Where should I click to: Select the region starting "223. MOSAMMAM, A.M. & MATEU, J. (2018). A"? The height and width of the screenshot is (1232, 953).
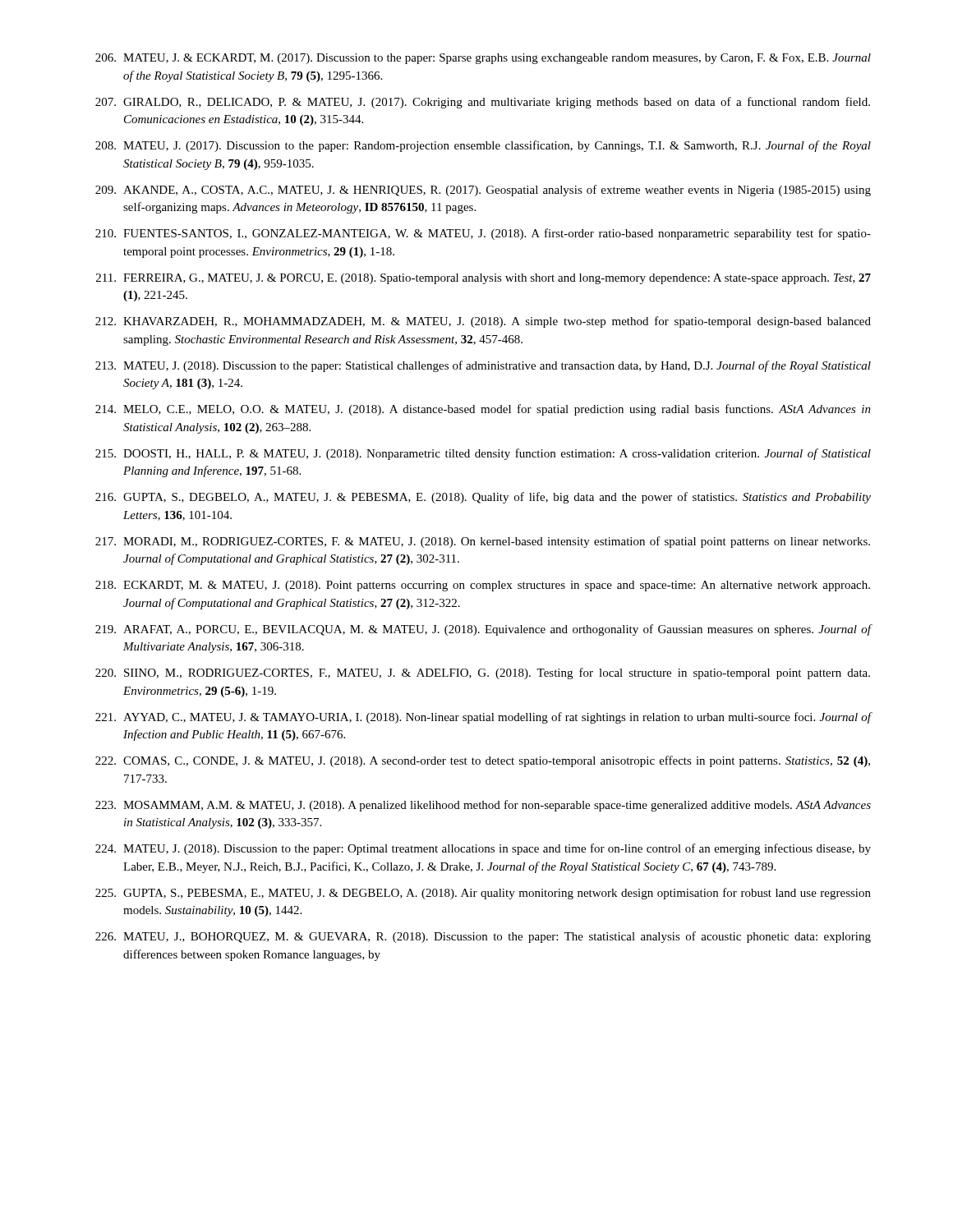pos(476,814)
